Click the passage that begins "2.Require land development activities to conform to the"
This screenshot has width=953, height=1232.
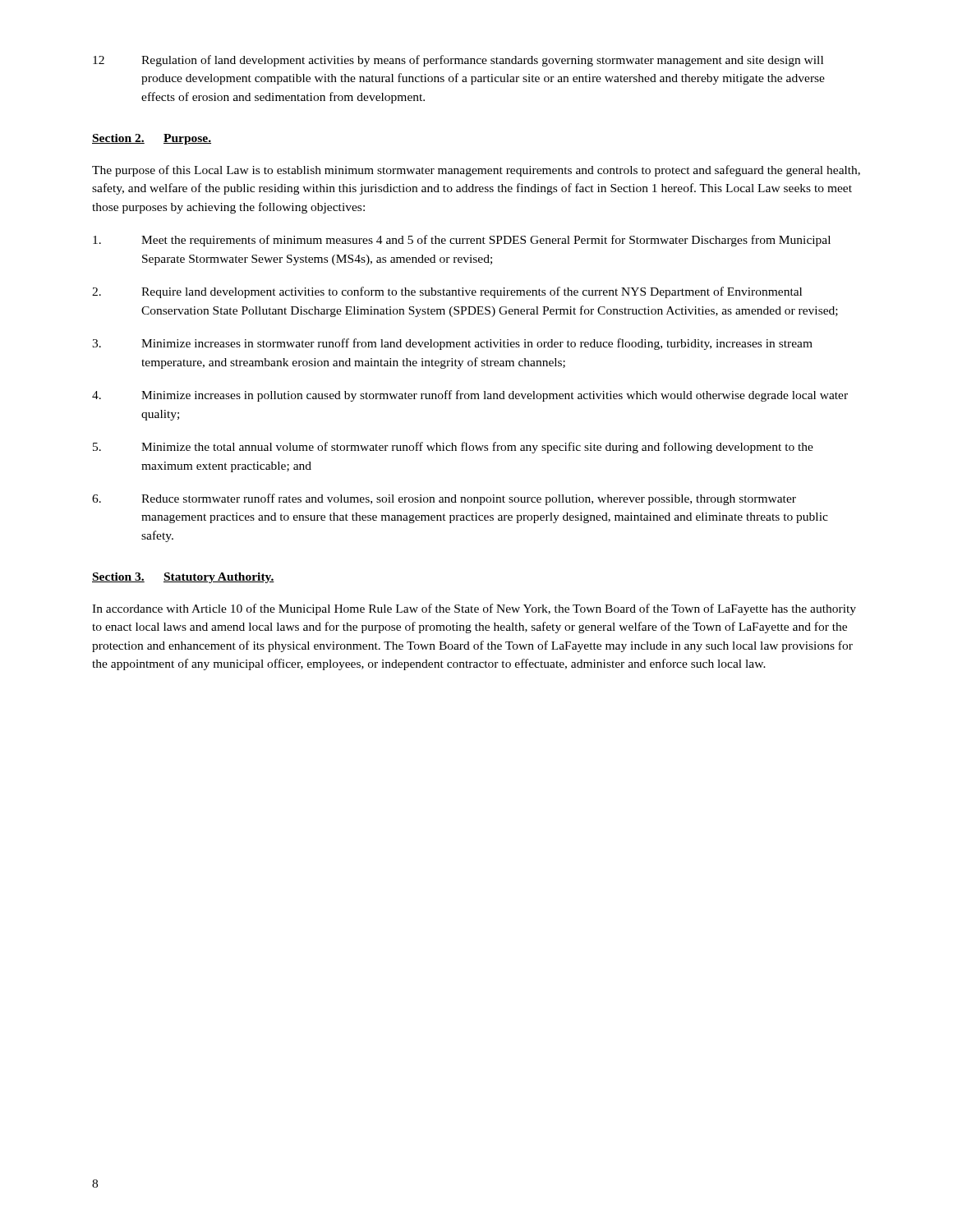point(476,301)
